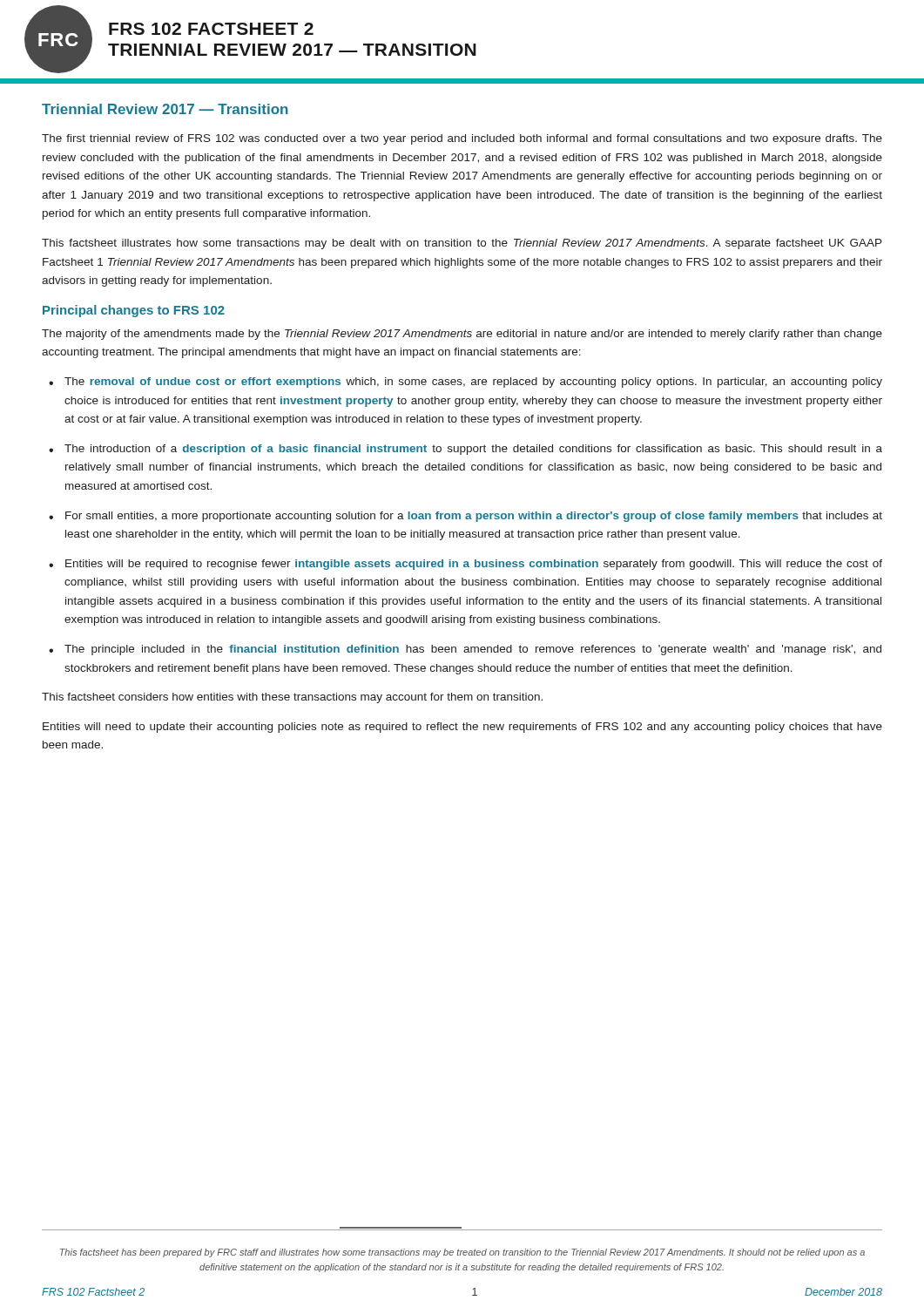This screenshot has height=1307, width=924.
Task: Select the list item containing "For small entities, a"
Action: click(473, 524)
